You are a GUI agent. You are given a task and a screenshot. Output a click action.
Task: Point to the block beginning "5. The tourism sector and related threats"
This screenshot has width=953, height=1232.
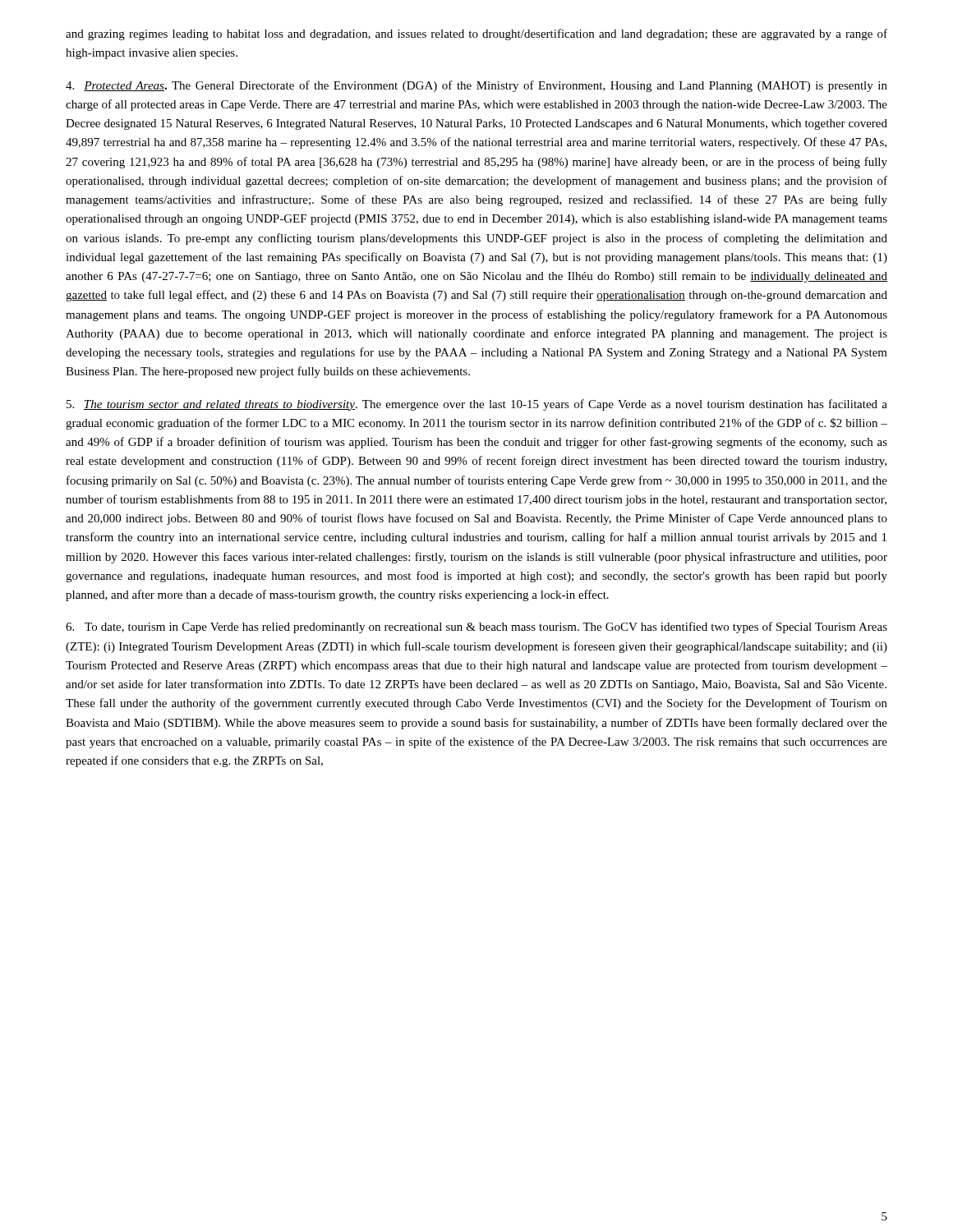[476, 500]
